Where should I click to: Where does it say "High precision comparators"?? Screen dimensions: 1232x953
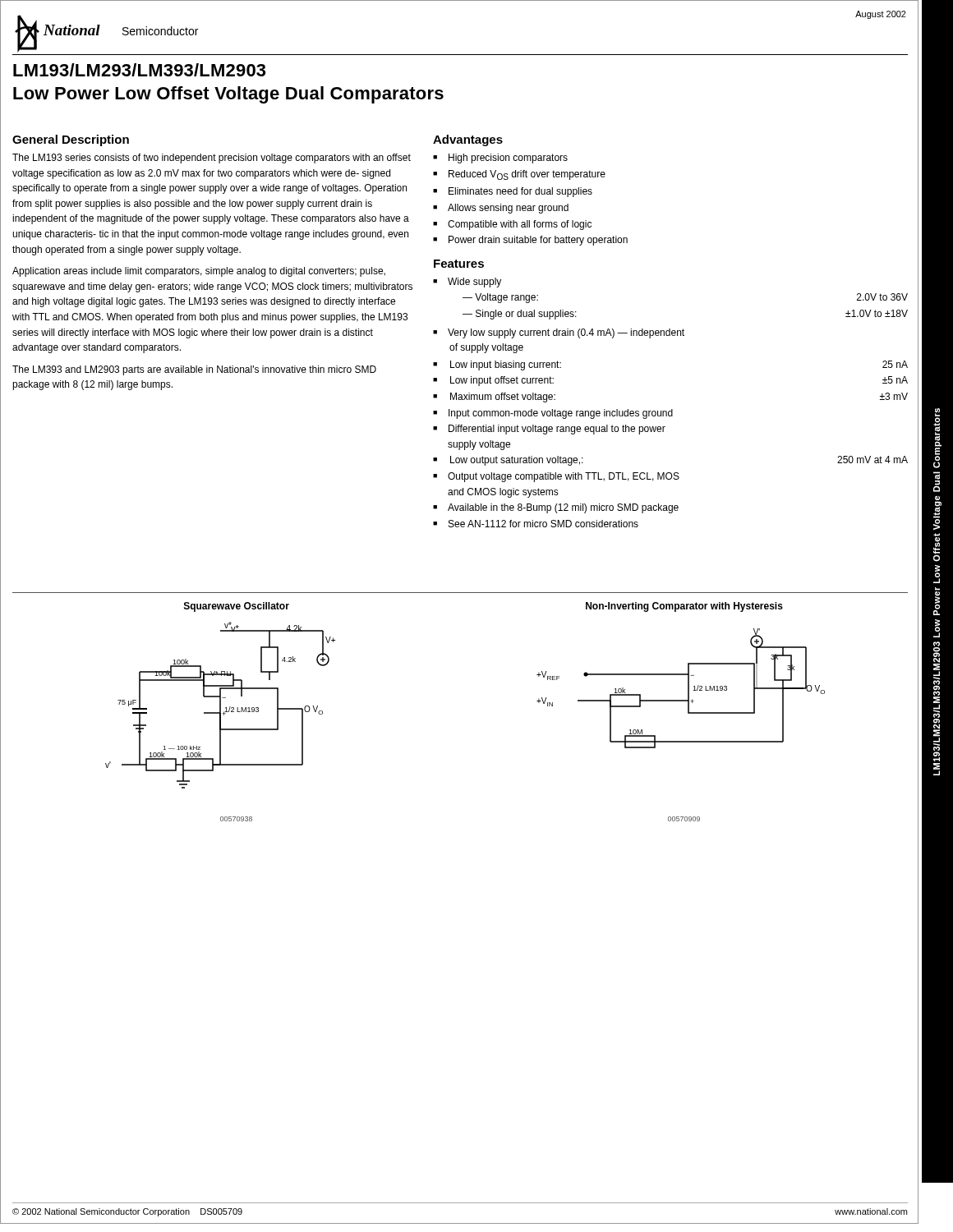[508, 158]
